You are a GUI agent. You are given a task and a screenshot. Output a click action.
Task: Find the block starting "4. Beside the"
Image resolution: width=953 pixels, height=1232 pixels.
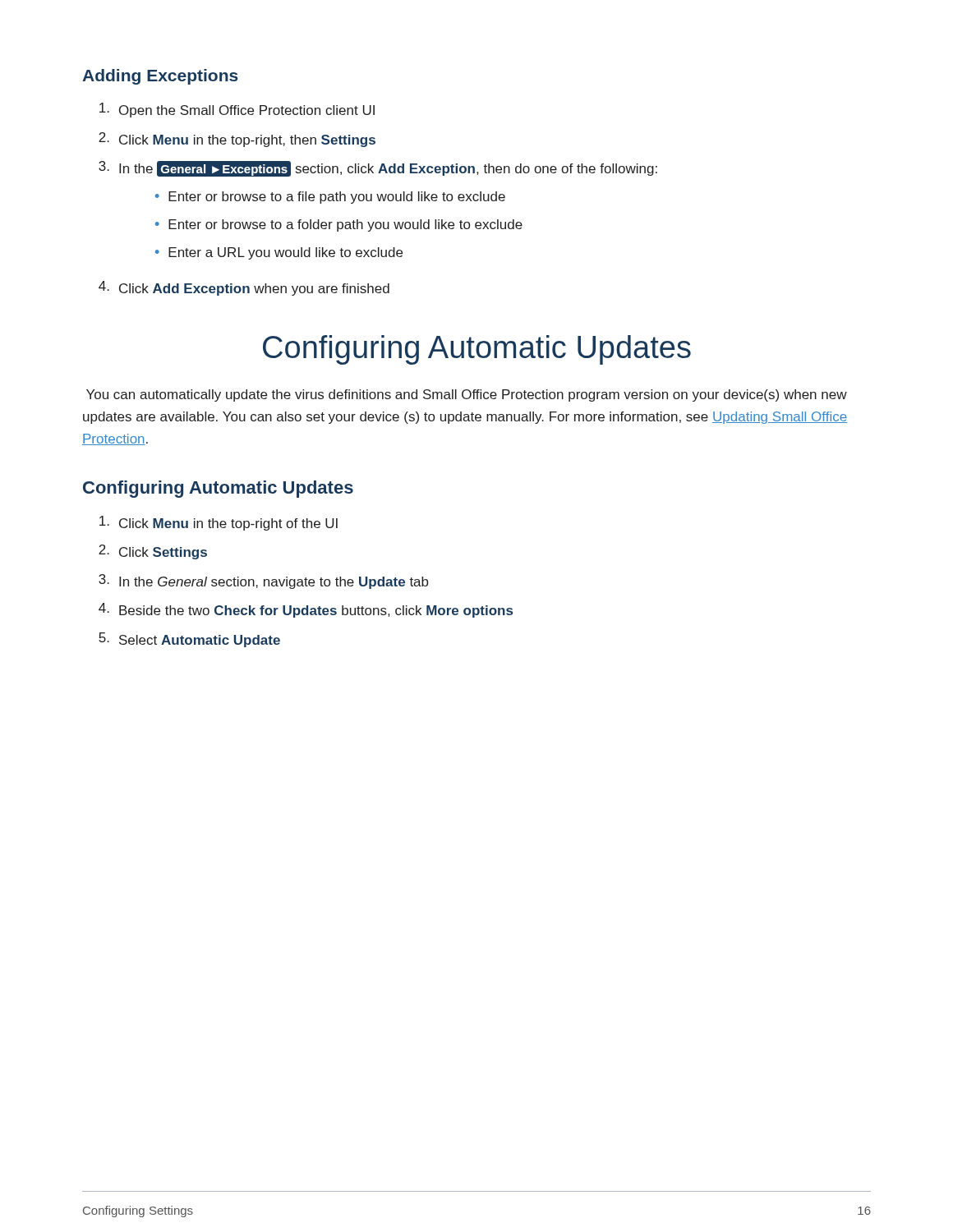pyautogui.click(x=476, y=611)
